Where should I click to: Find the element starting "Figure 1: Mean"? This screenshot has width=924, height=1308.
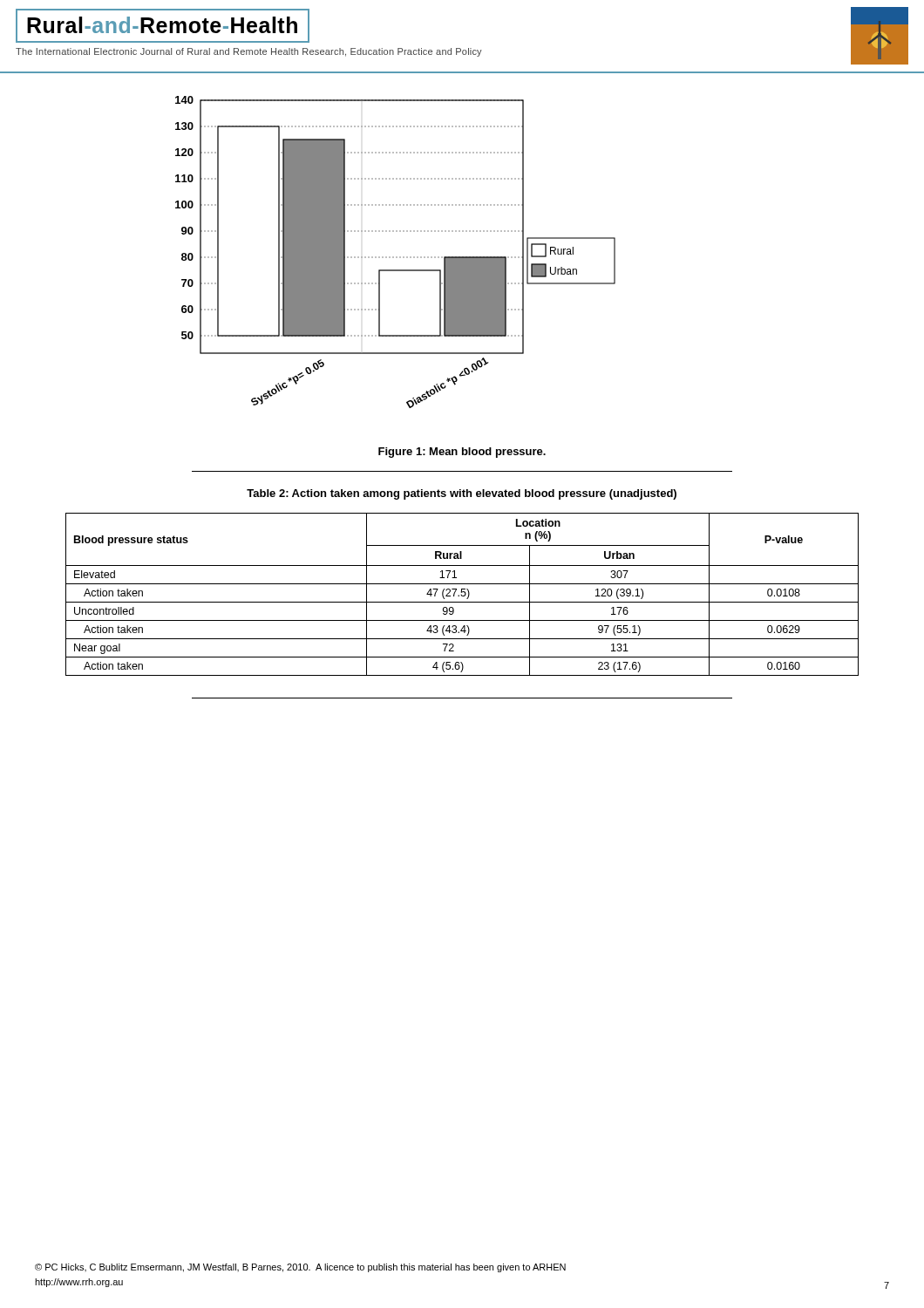tap(462, 451)
